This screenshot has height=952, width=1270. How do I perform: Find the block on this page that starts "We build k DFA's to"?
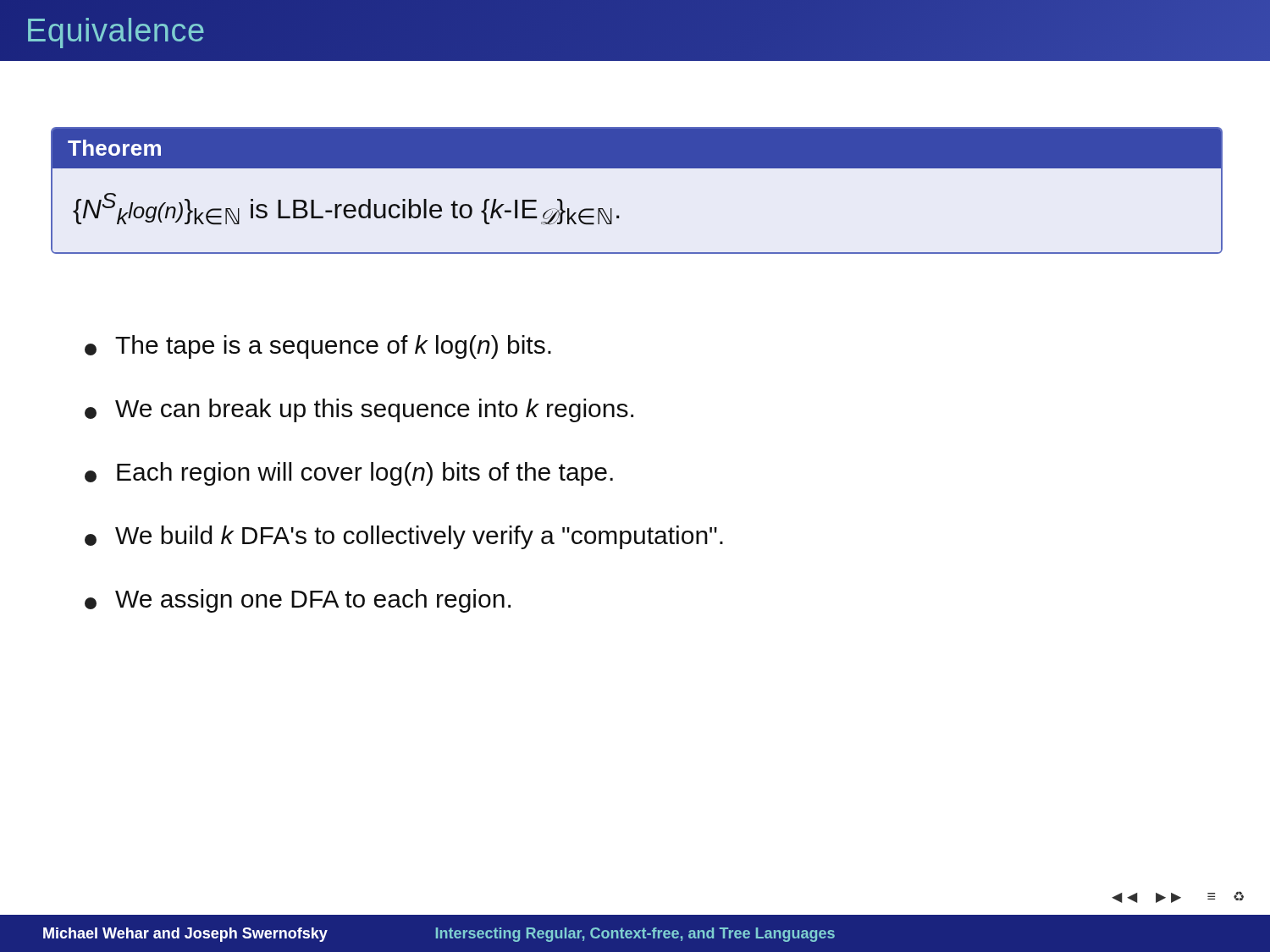[405, 535]
